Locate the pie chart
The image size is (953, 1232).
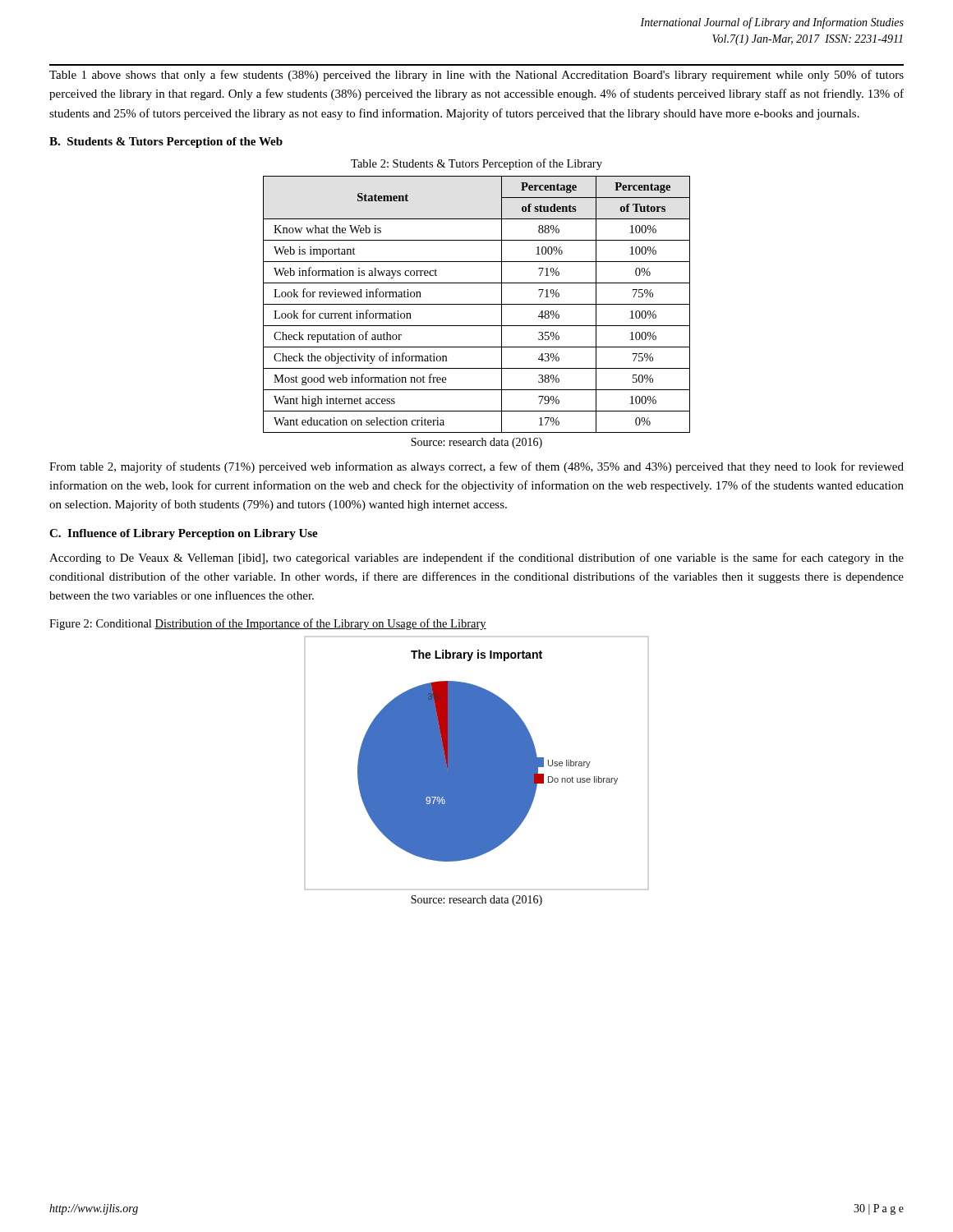(476, 763)
